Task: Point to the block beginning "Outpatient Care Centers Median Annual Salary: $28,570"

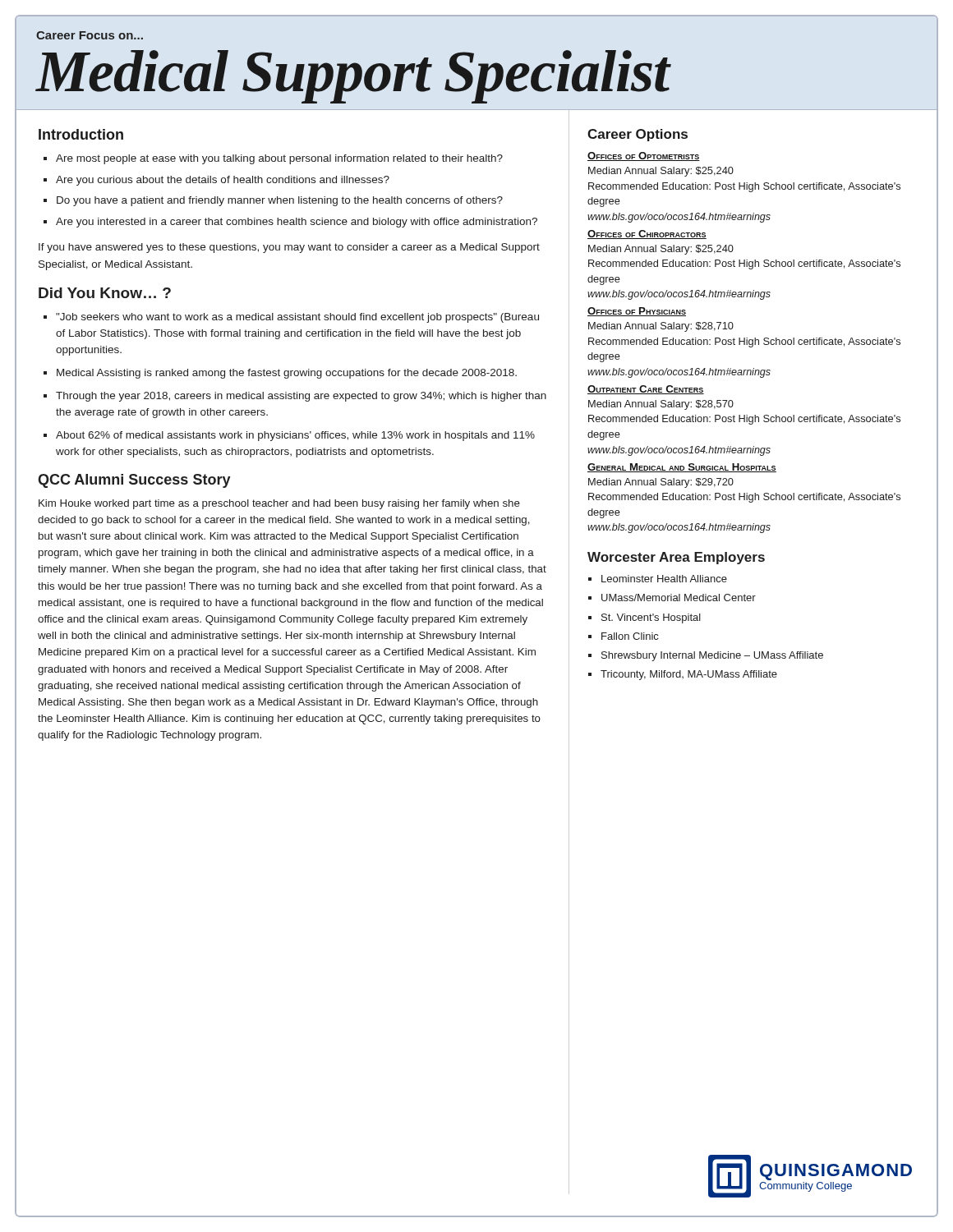Action: tap(753, 419)
